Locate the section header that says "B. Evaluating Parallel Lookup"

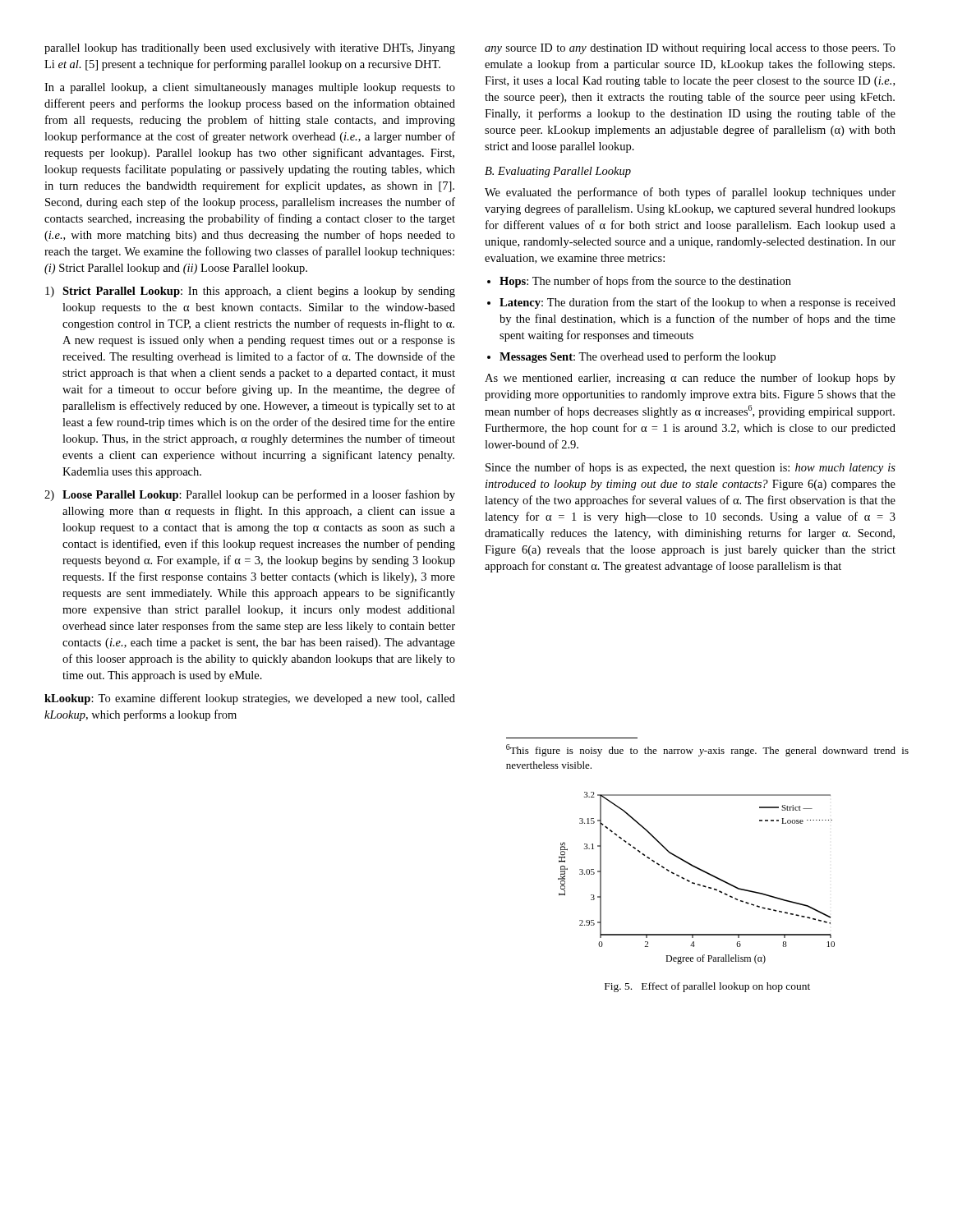[558, 172]
